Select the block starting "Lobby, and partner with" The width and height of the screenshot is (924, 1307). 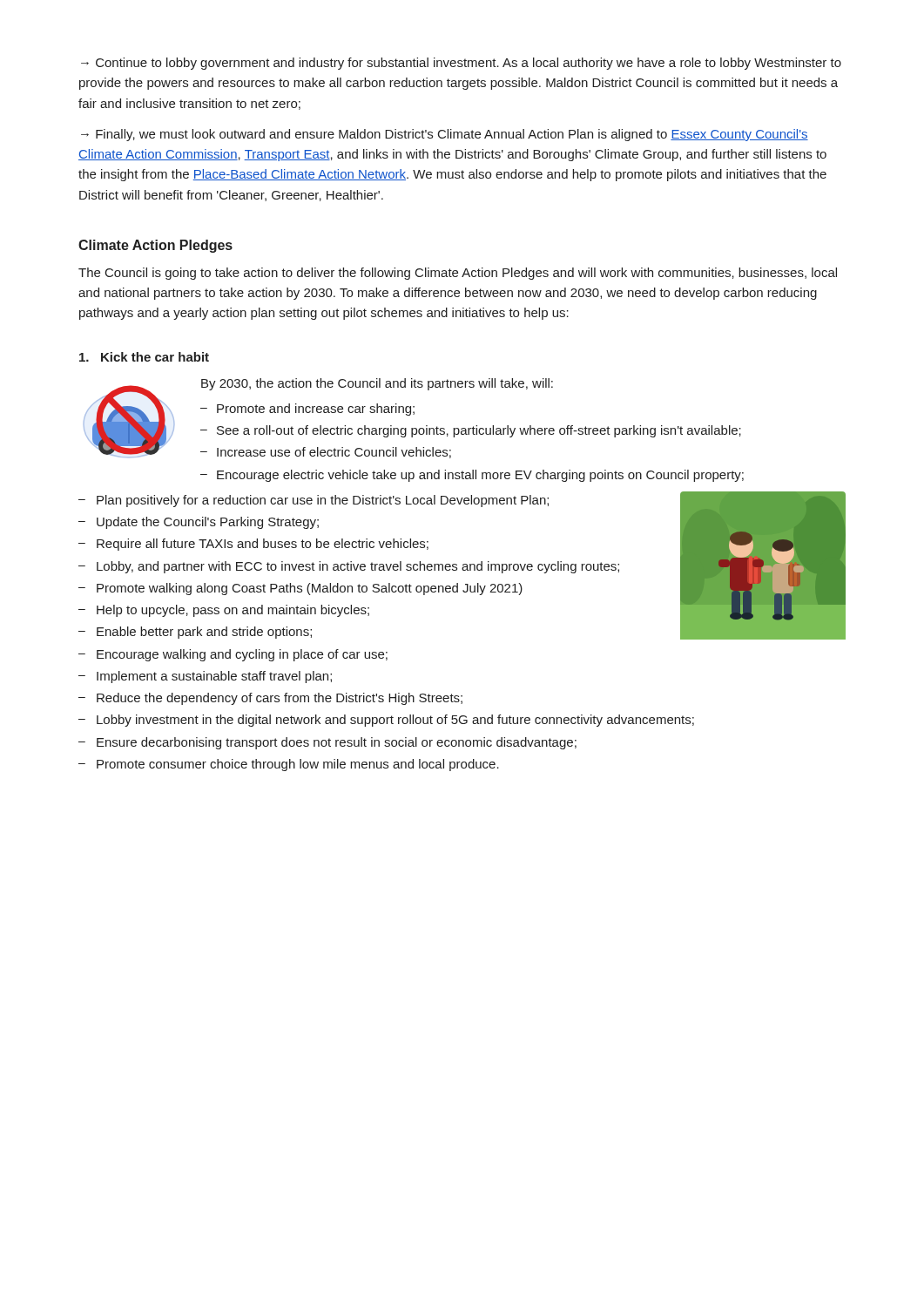pos(358,565)
